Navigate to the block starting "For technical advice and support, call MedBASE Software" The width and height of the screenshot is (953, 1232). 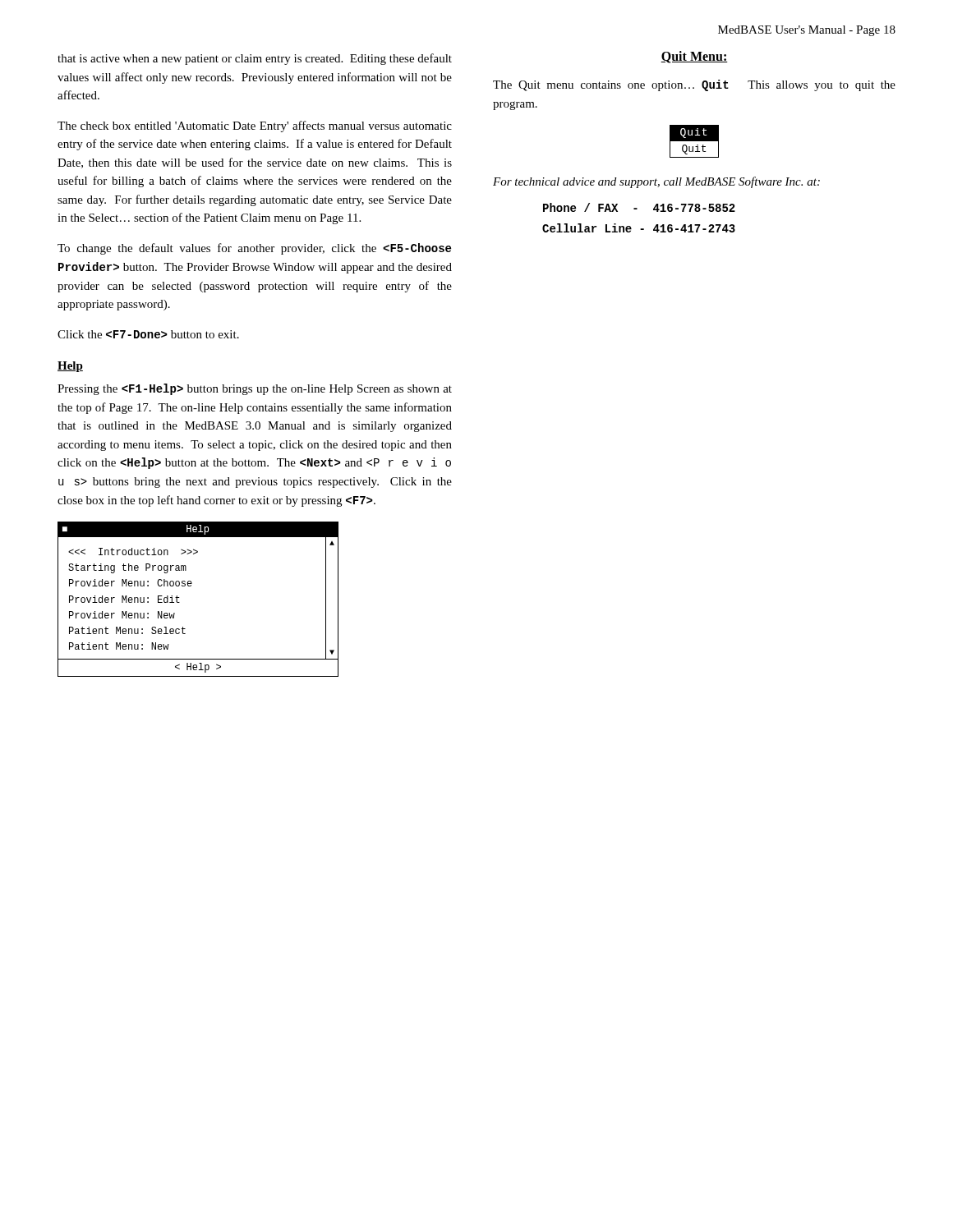coord(657,181)
